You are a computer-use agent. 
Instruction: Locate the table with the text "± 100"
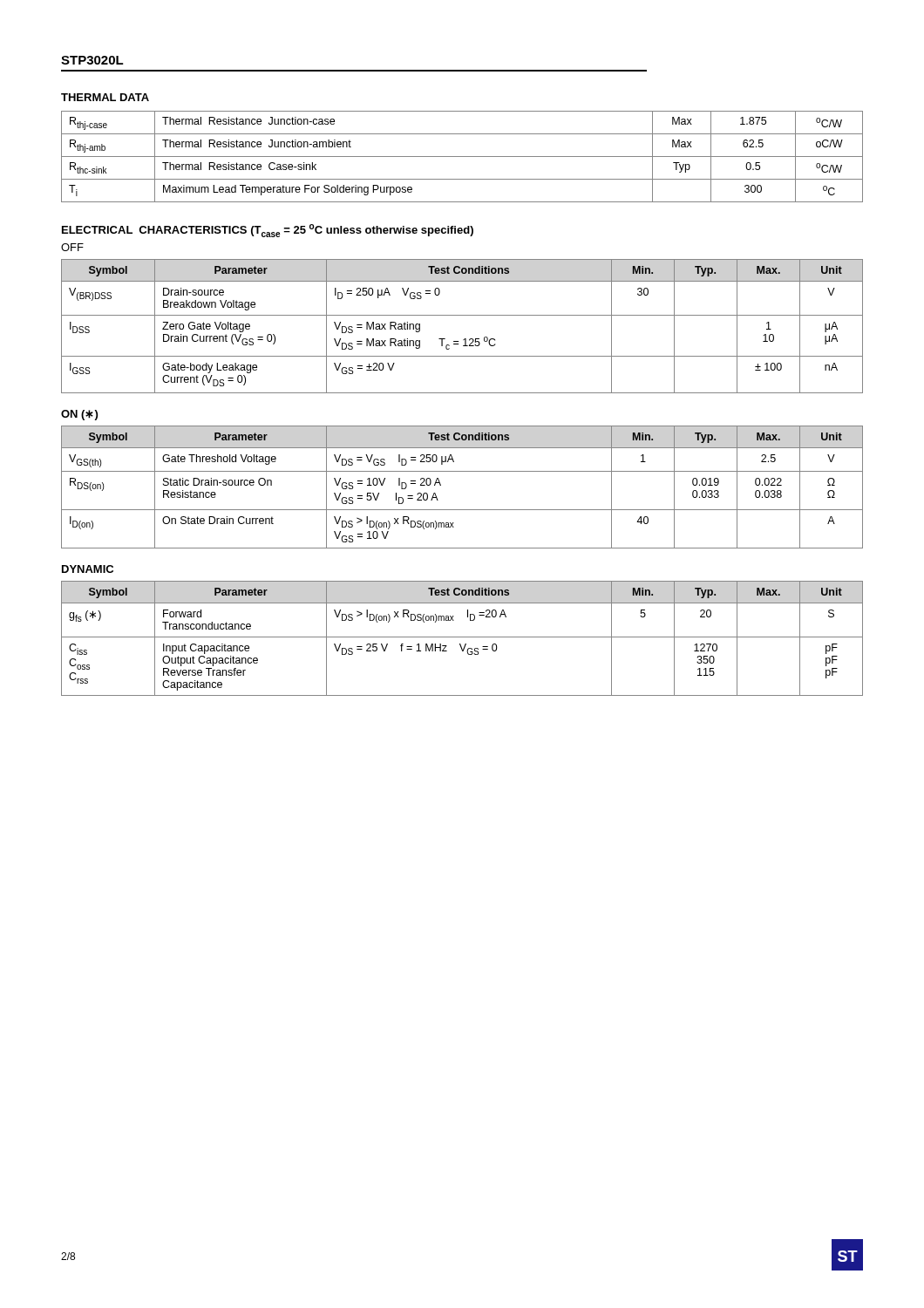[462, 326]
